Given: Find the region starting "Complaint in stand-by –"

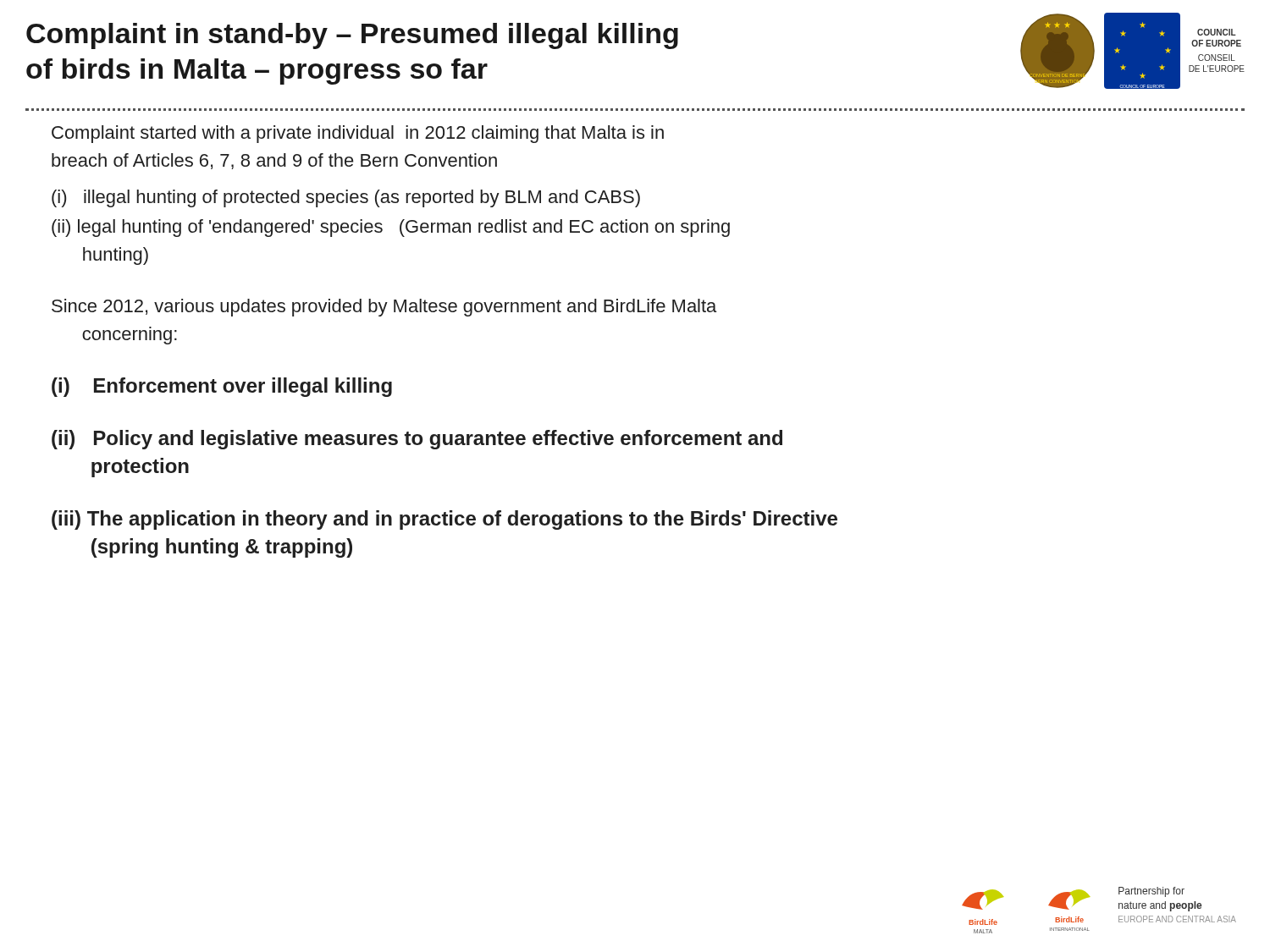Looking at the screenshot, I should [x=352, y=51].
